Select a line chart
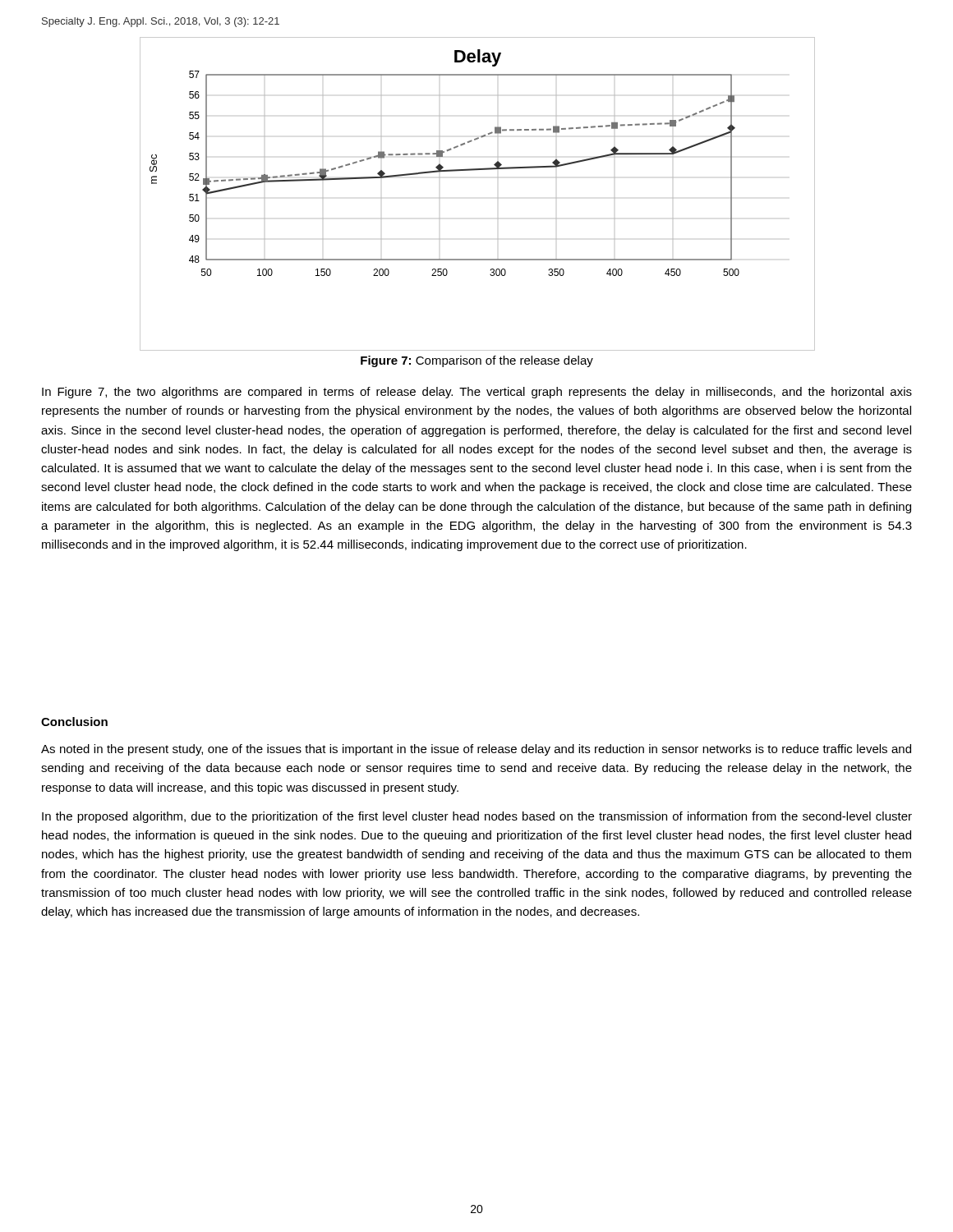 coord(476,194)
